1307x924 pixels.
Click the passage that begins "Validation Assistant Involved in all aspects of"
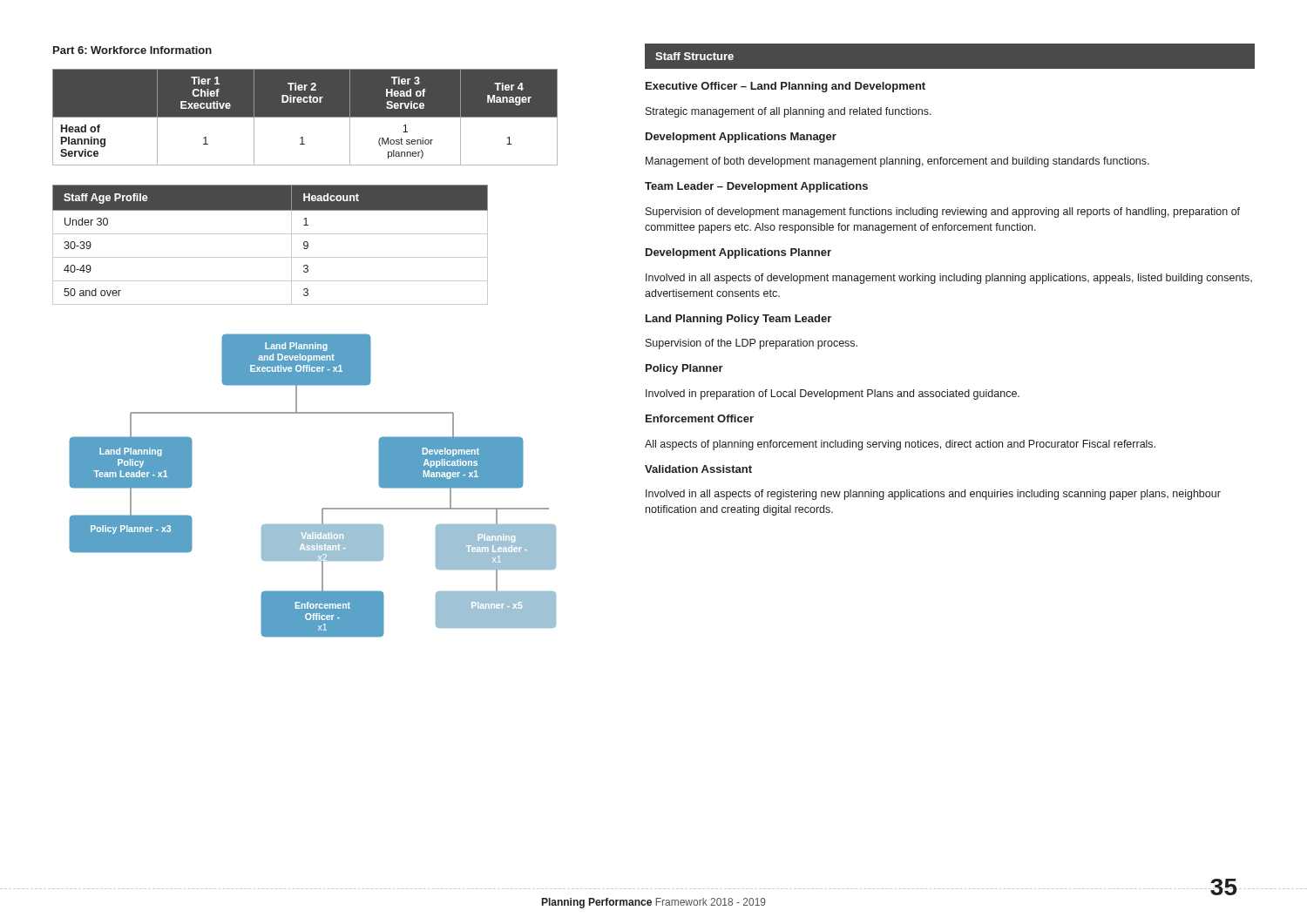click(950, 490)
